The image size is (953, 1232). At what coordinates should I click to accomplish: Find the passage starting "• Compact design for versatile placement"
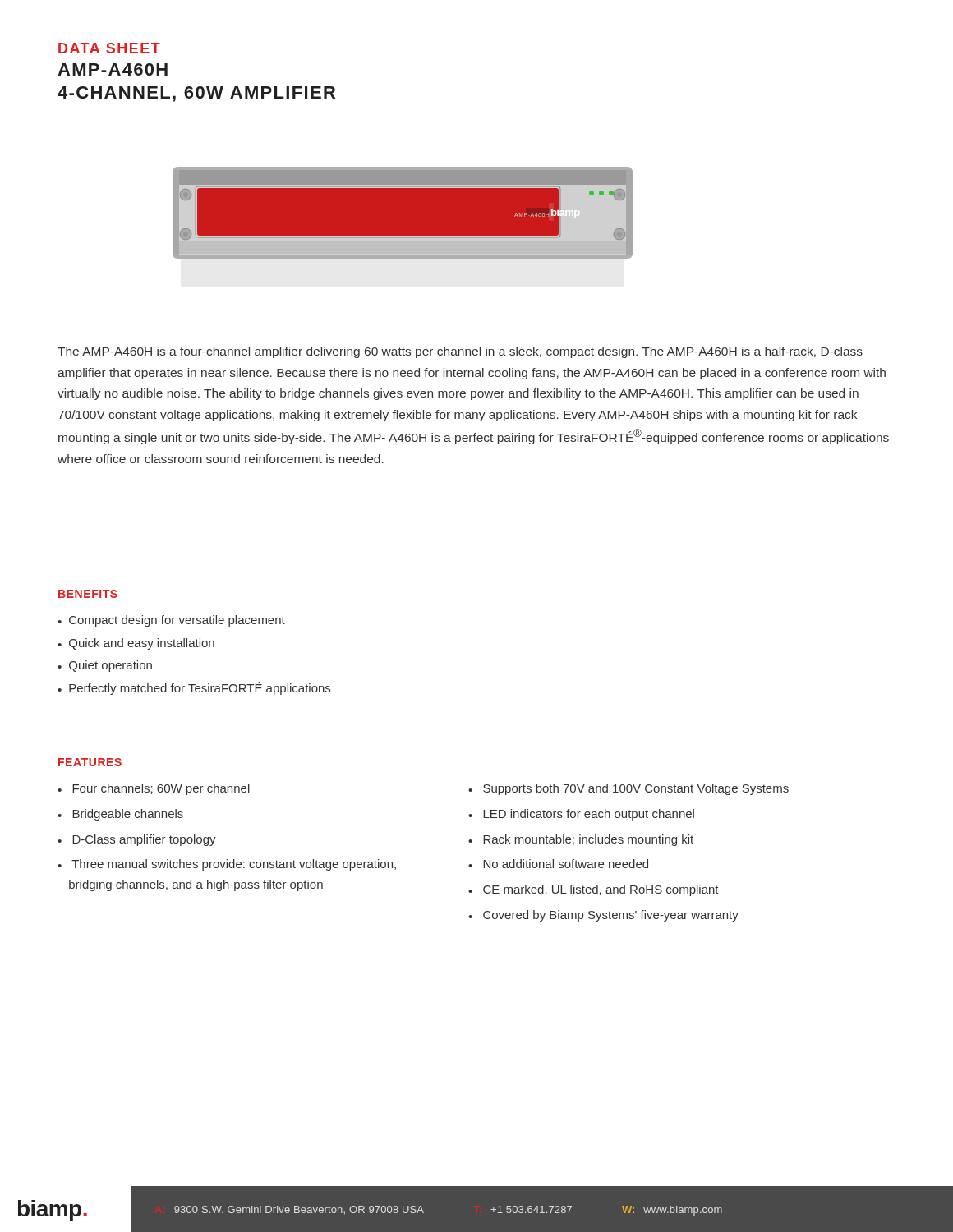tap(171, 622)
